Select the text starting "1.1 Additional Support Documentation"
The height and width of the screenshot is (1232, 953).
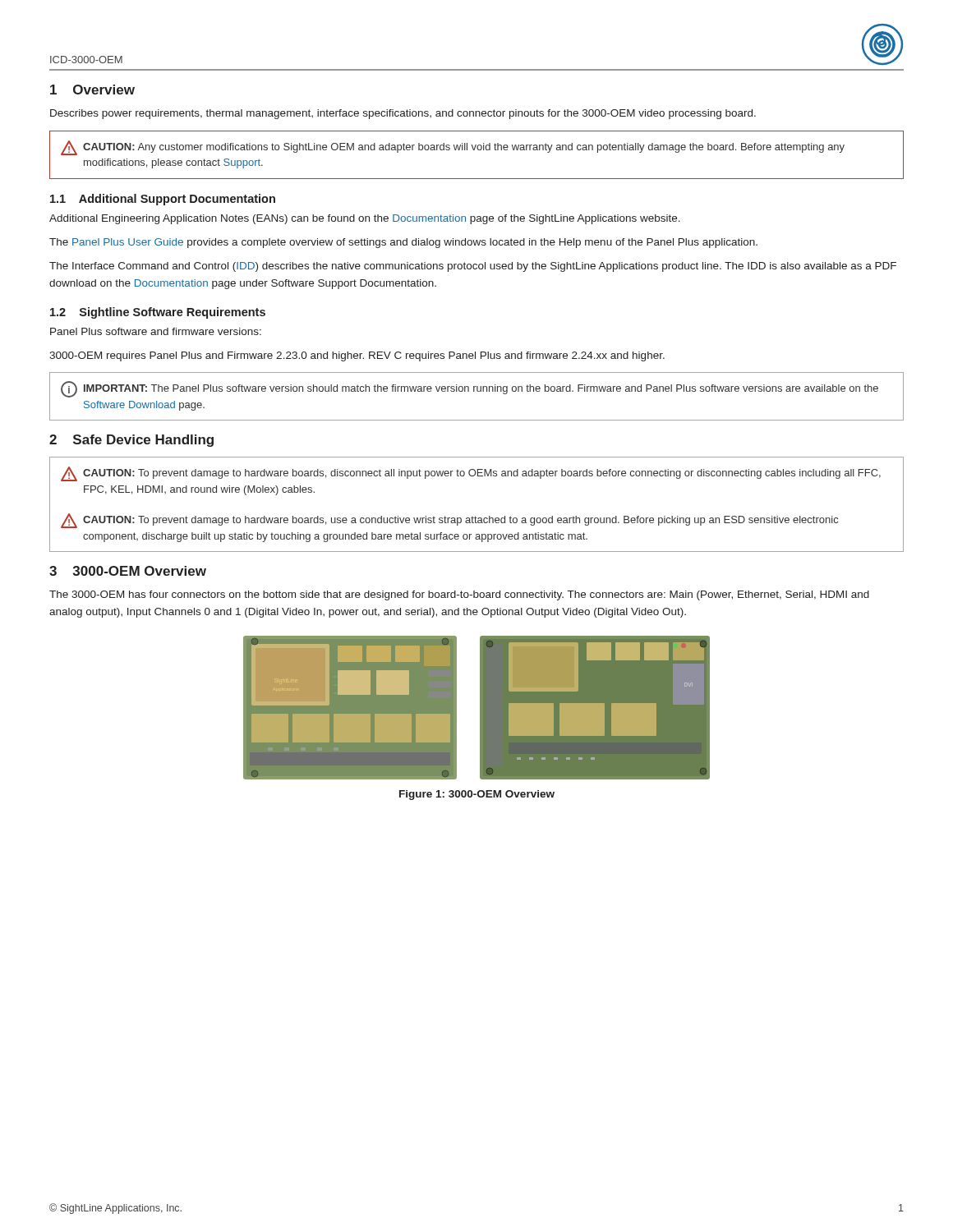[x=163, y=199]
